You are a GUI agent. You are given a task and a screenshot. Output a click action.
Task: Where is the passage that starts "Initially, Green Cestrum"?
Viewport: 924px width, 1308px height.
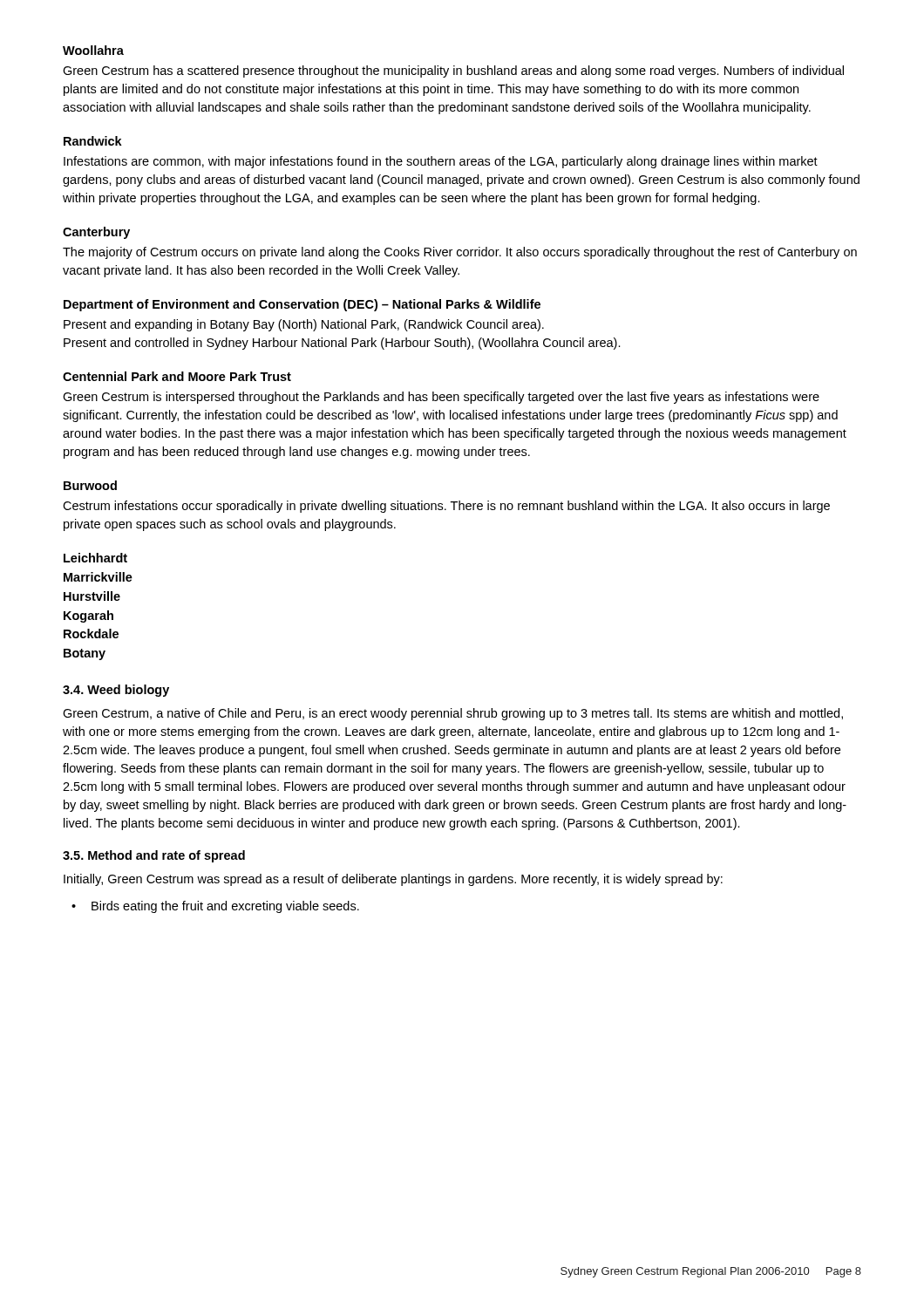coord(393,879)
